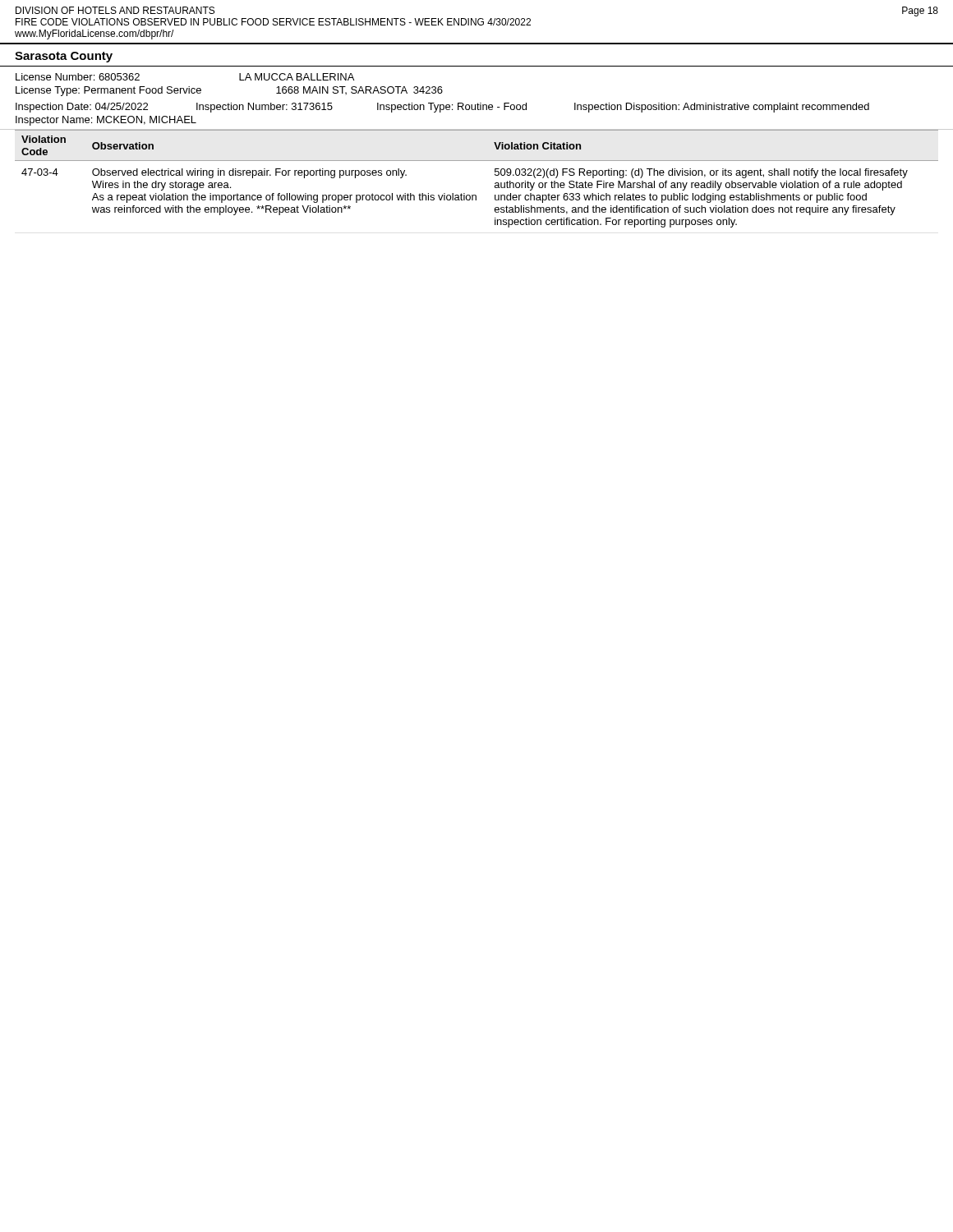Find the passage starting "Sarasota County"
The image size is (953, 1232).
tap(64, 55)
